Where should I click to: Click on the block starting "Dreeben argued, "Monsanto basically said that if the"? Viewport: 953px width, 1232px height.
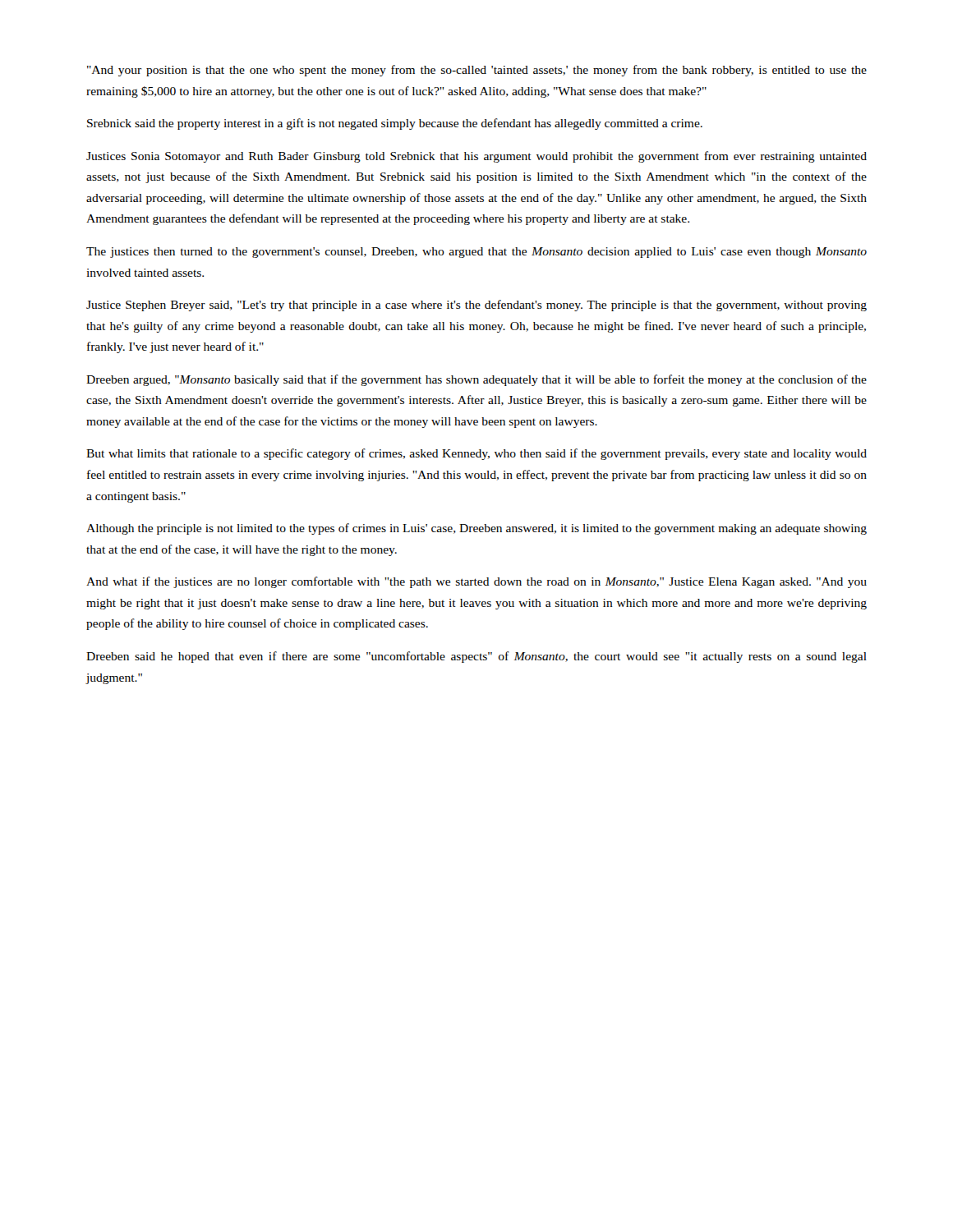click(x=476, y=400)
